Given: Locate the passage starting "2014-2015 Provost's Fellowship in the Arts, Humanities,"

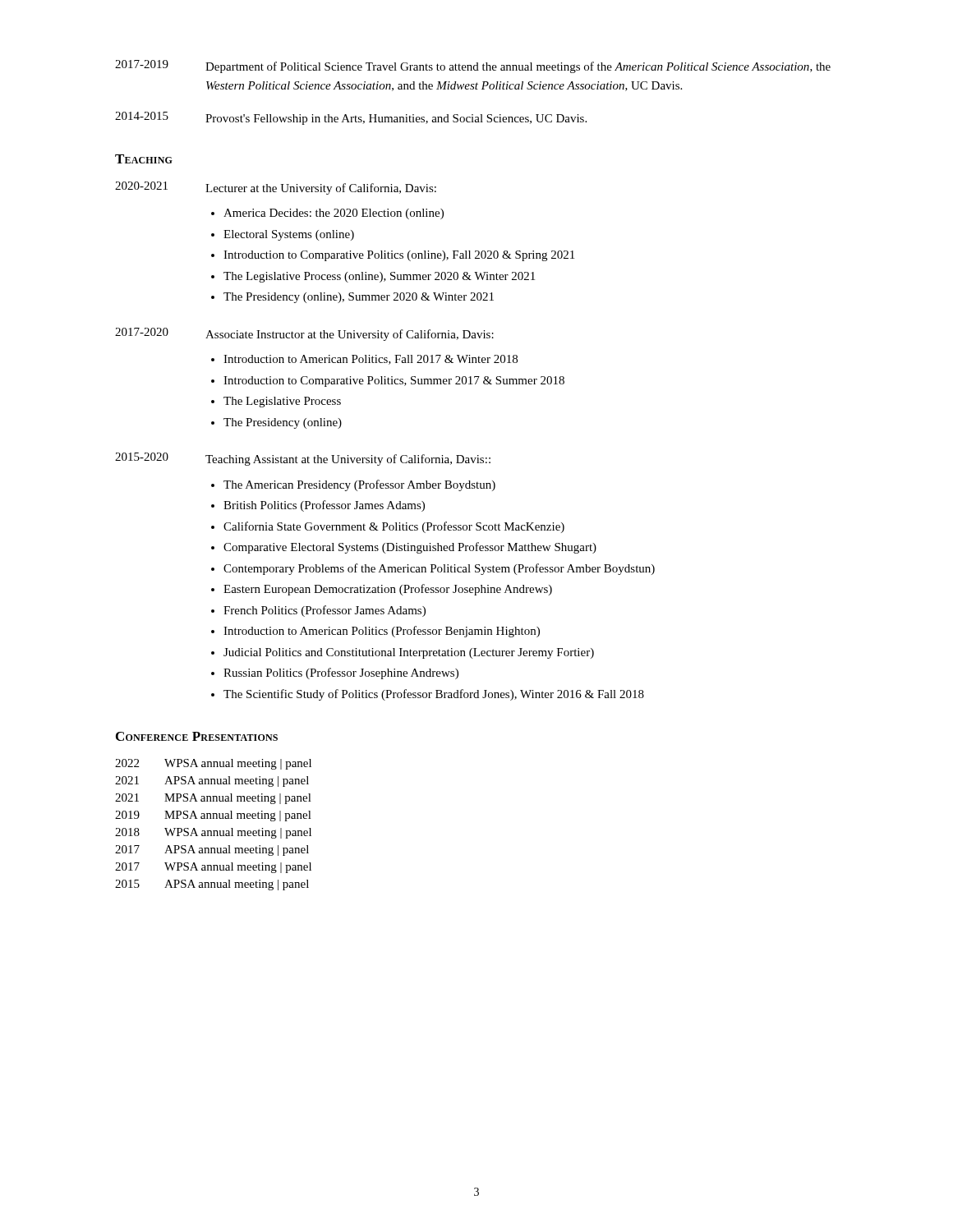Looking at the screenshot, I should pos(476,119).
